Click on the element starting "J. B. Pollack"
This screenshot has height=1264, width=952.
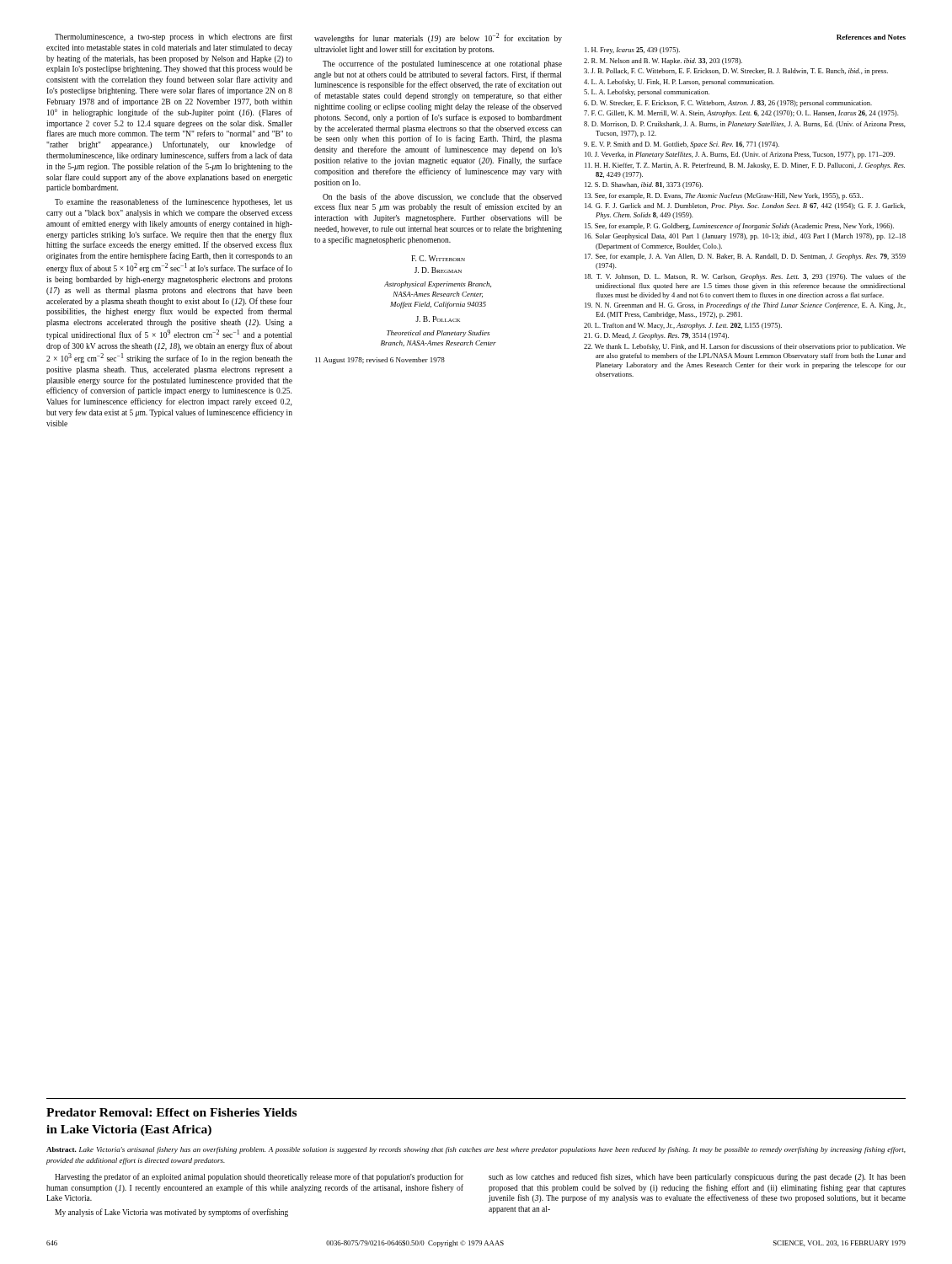(x=438, y=319)
